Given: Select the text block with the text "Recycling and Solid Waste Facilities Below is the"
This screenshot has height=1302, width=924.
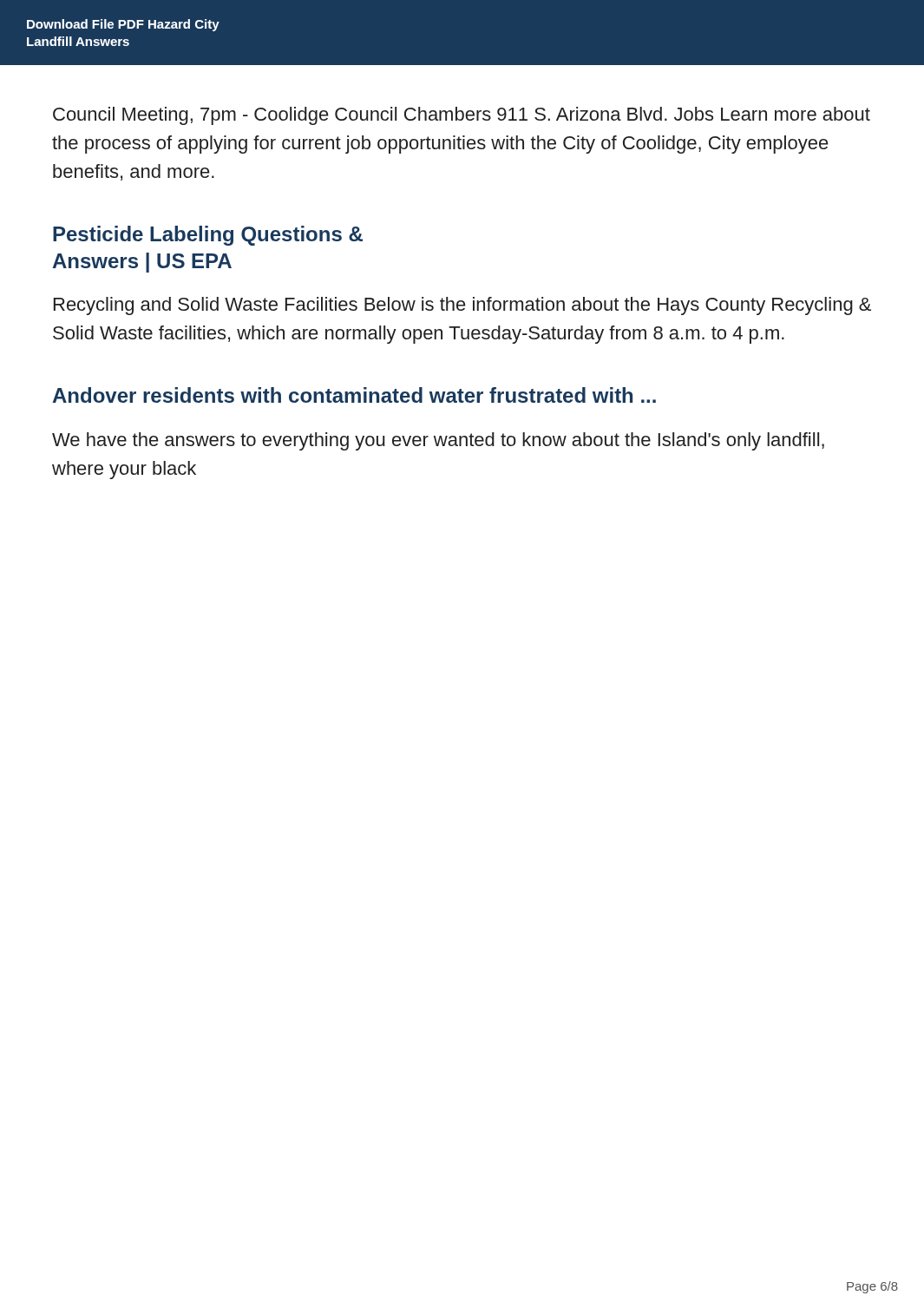Looking at the screenshot, I should coord(462,319).
